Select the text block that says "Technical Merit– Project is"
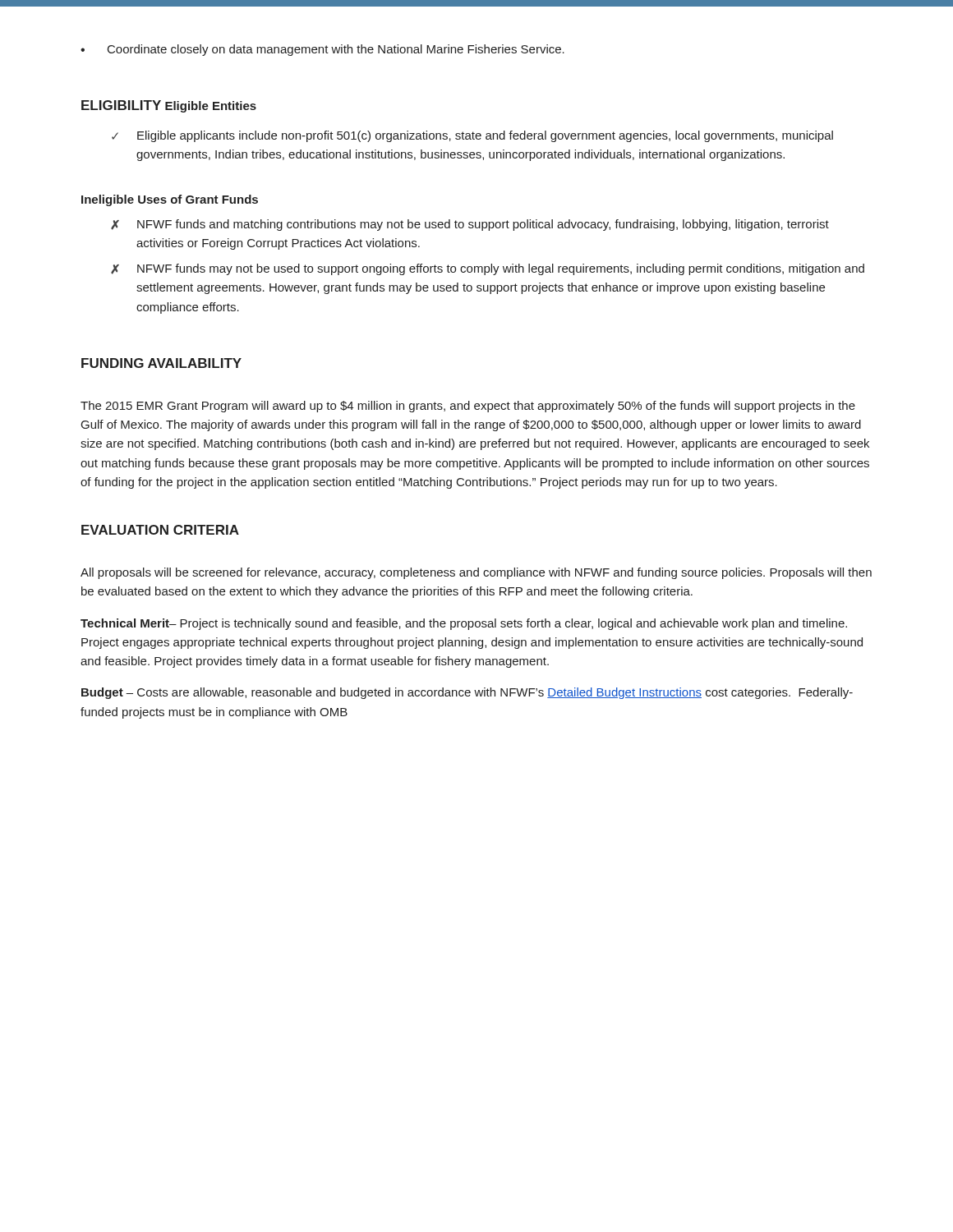Image resolution: width=953 pixels, height=1232 pixels. [x=476, y=642]
